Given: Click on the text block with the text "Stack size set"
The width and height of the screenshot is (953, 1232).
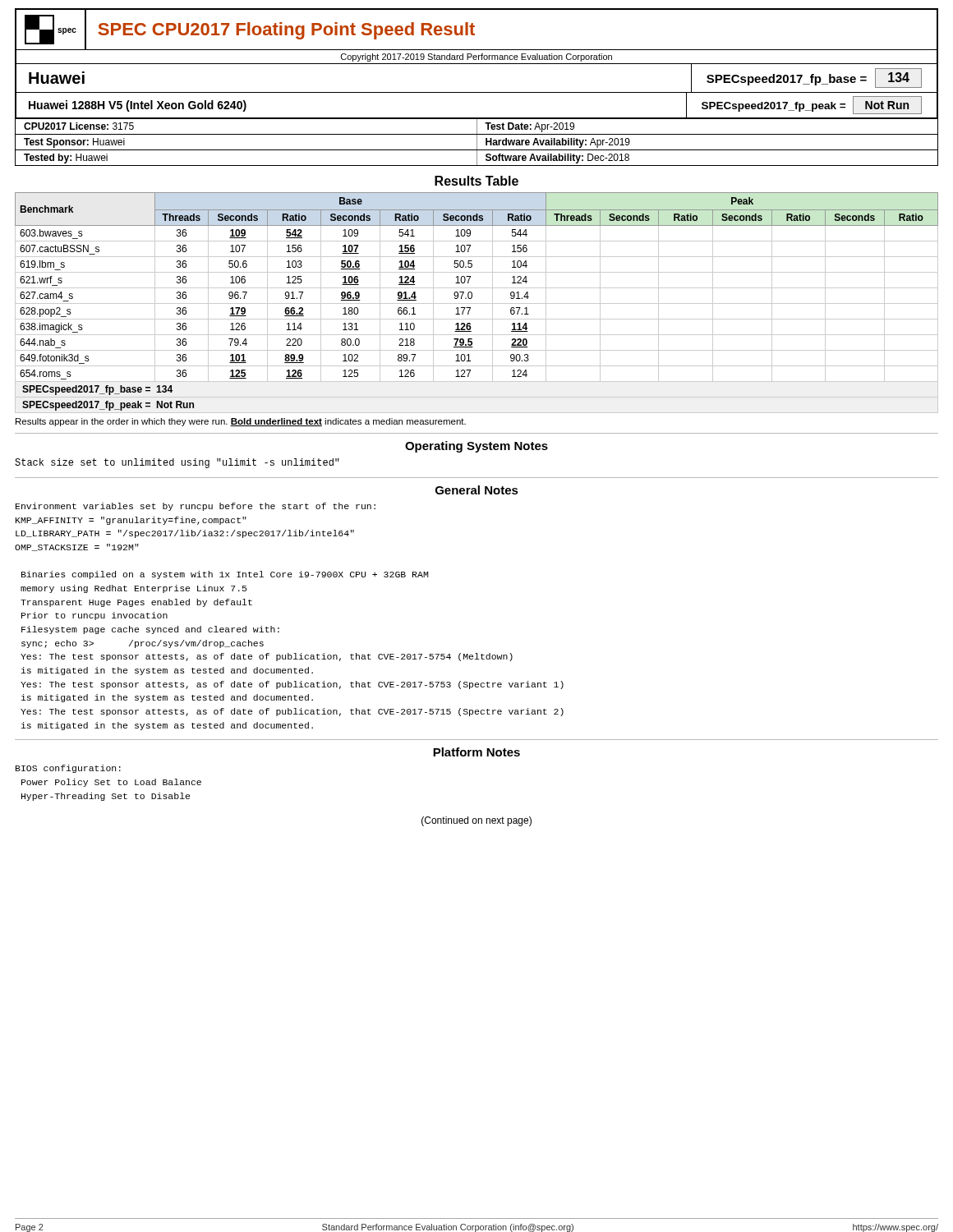Looking at the screenshot, I should (x=177, y=463).
